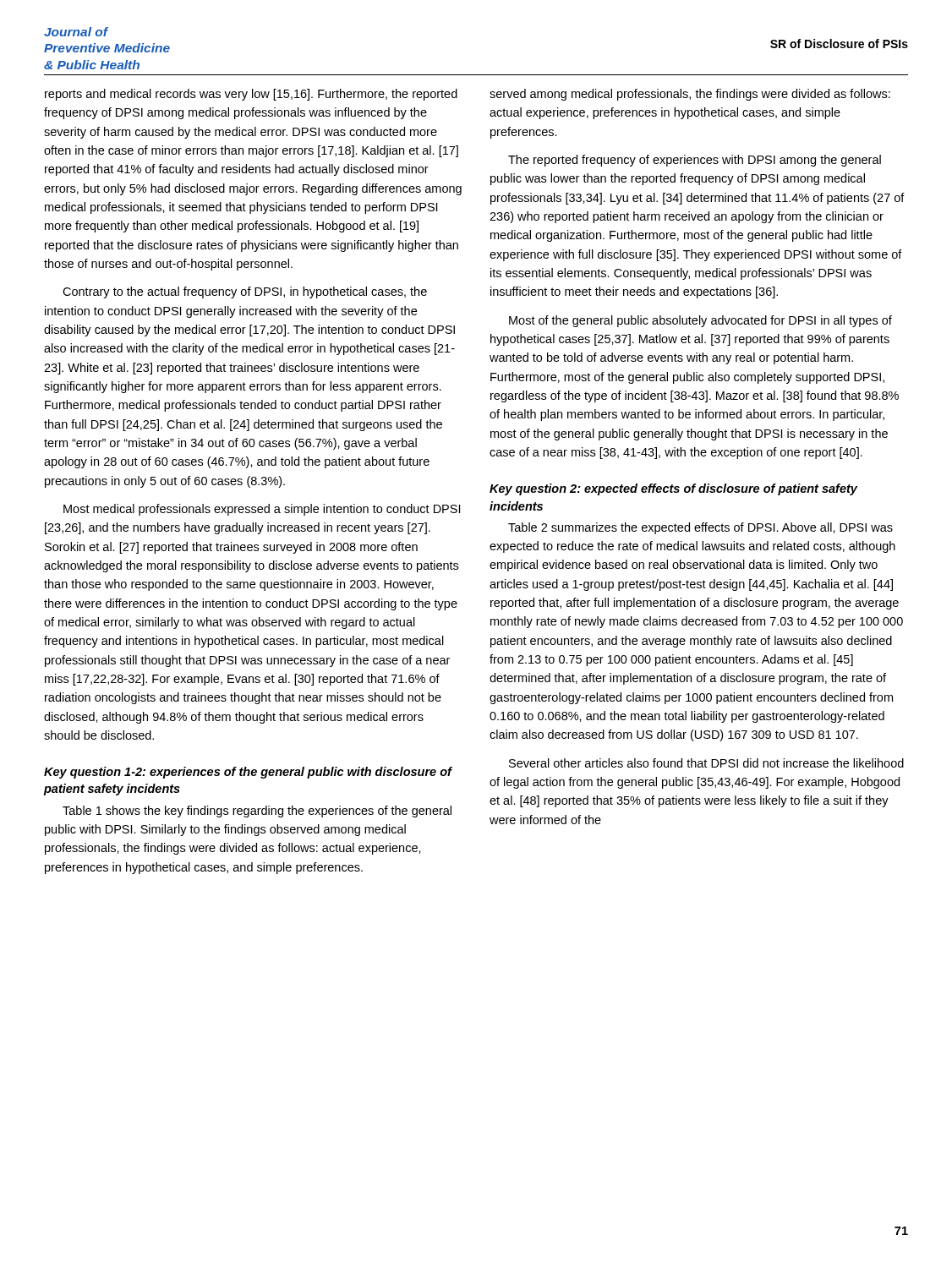The width and height of the screenshot is (952, 1268).
Task: Point to the passage starting "Most of the general public absolutely"
Action: (x=699, y=386)
